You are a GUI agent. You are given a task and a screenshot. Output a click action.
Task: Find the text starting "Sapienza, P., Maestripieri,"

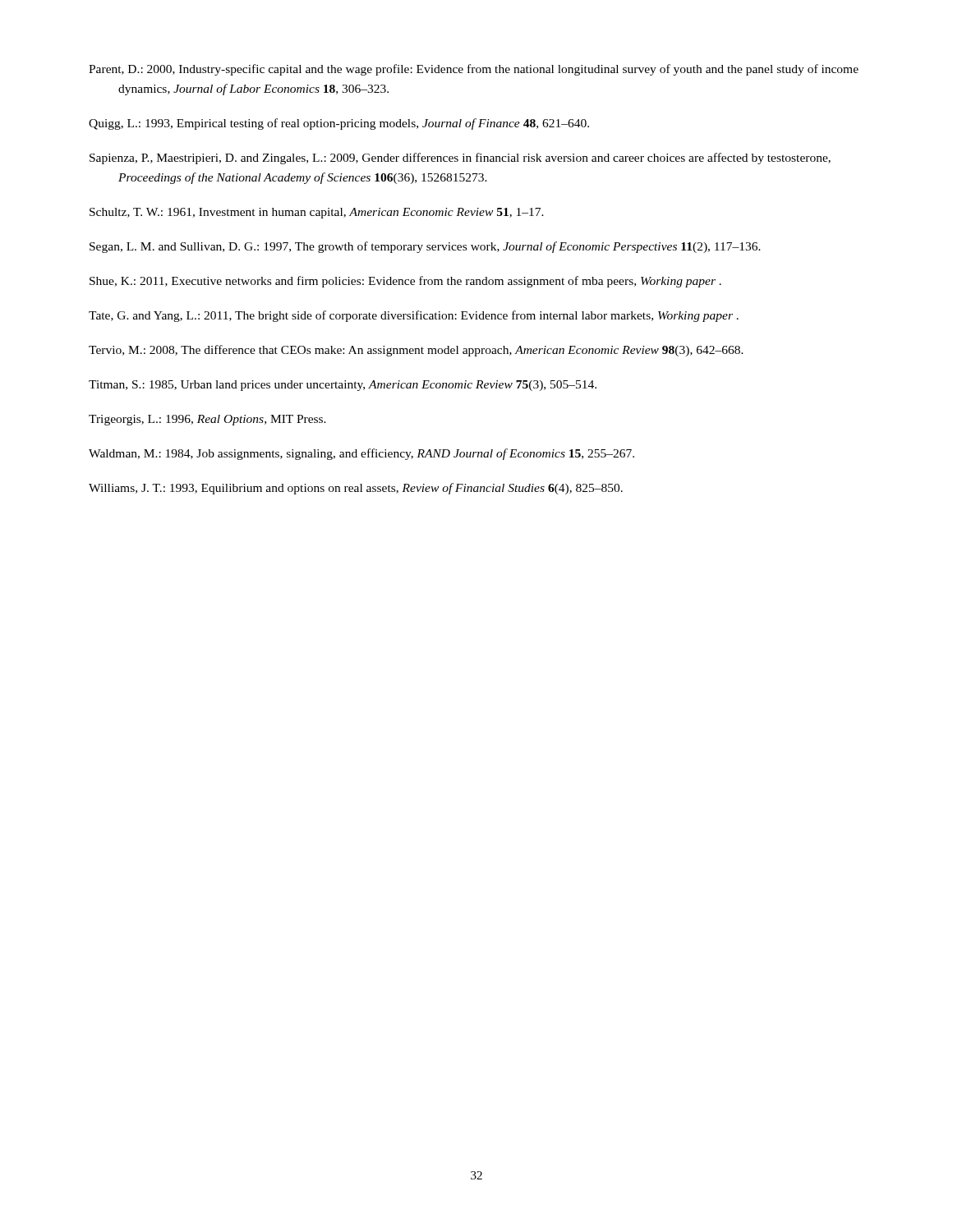tap(460, 167)
